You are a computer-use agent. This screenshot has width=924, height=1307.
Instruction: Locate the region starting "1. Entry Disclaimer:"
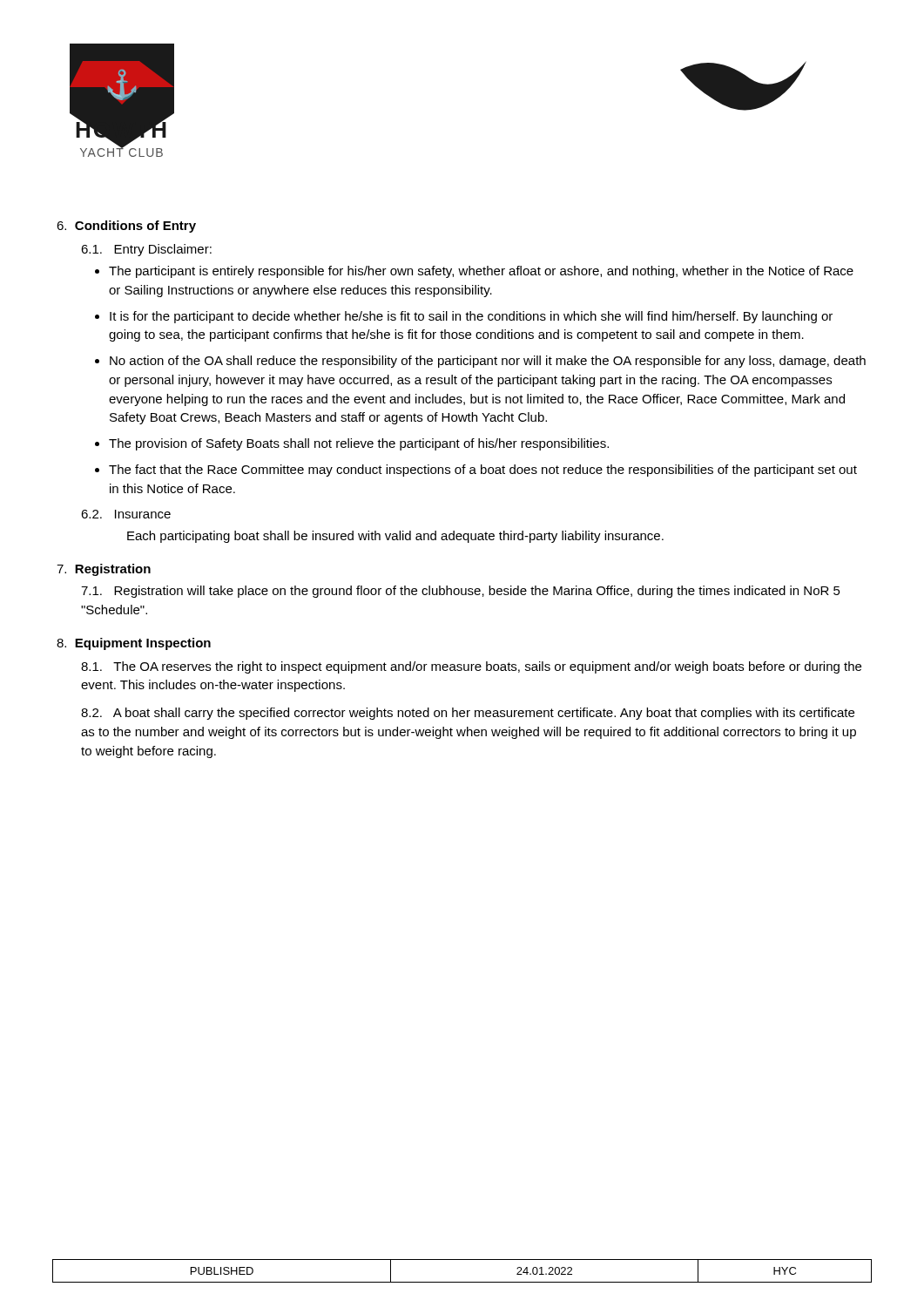coord(147,249)
